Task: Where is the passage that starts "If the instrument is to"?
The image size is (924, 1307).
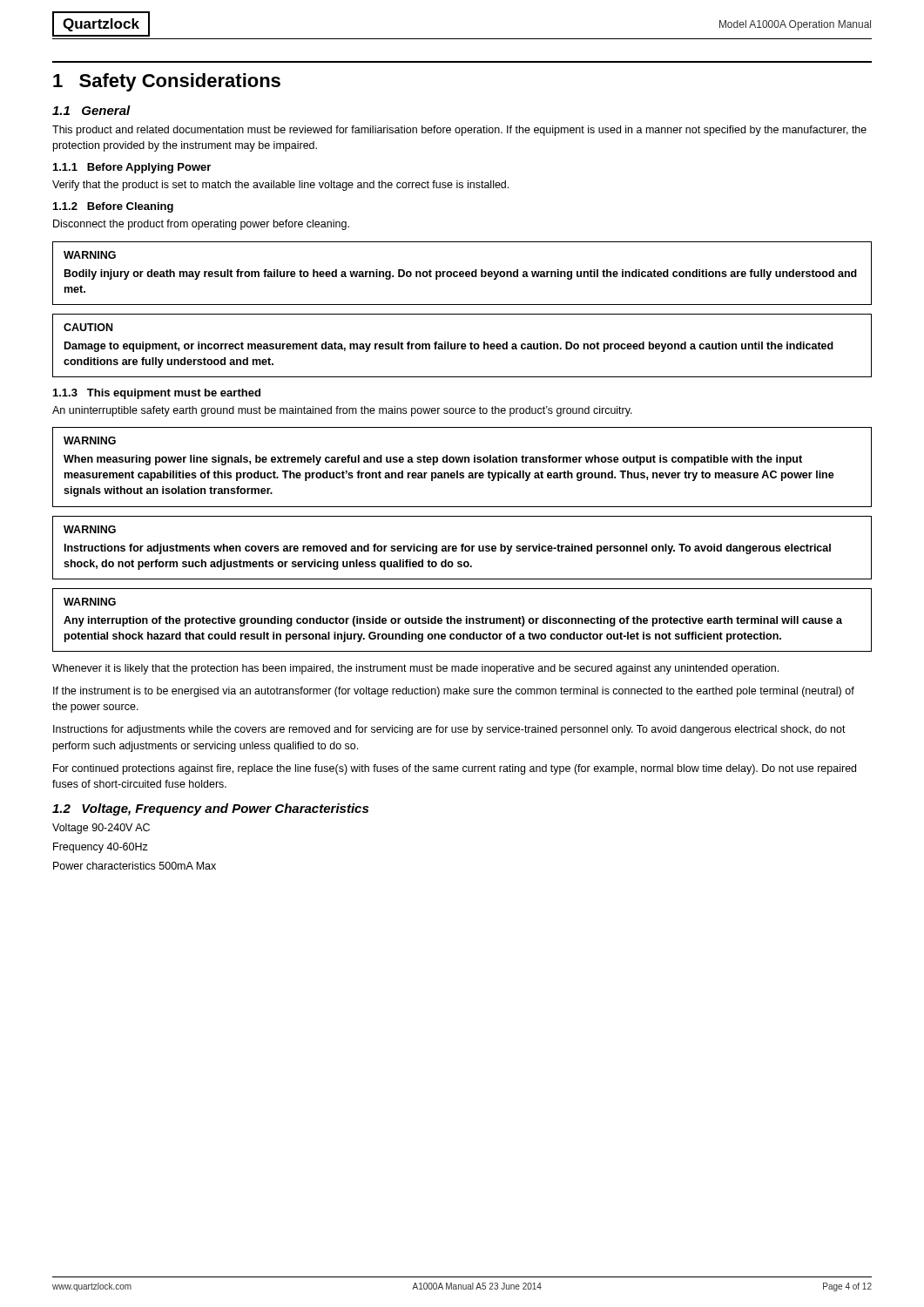Action: pyautogui.click(x=462, y=699)
